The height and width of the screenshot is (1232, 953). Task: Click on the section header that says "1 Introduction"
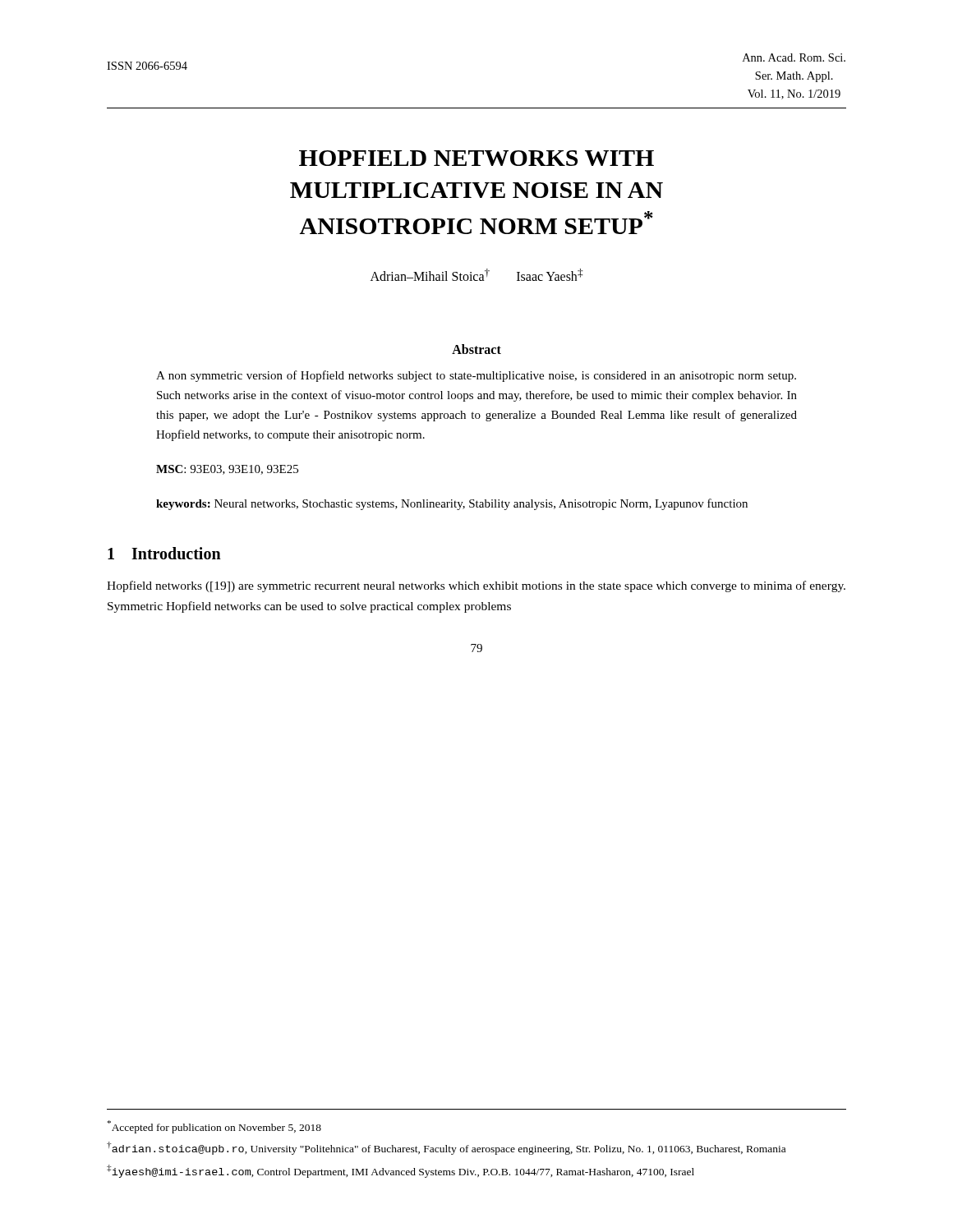tap(164, 553)
